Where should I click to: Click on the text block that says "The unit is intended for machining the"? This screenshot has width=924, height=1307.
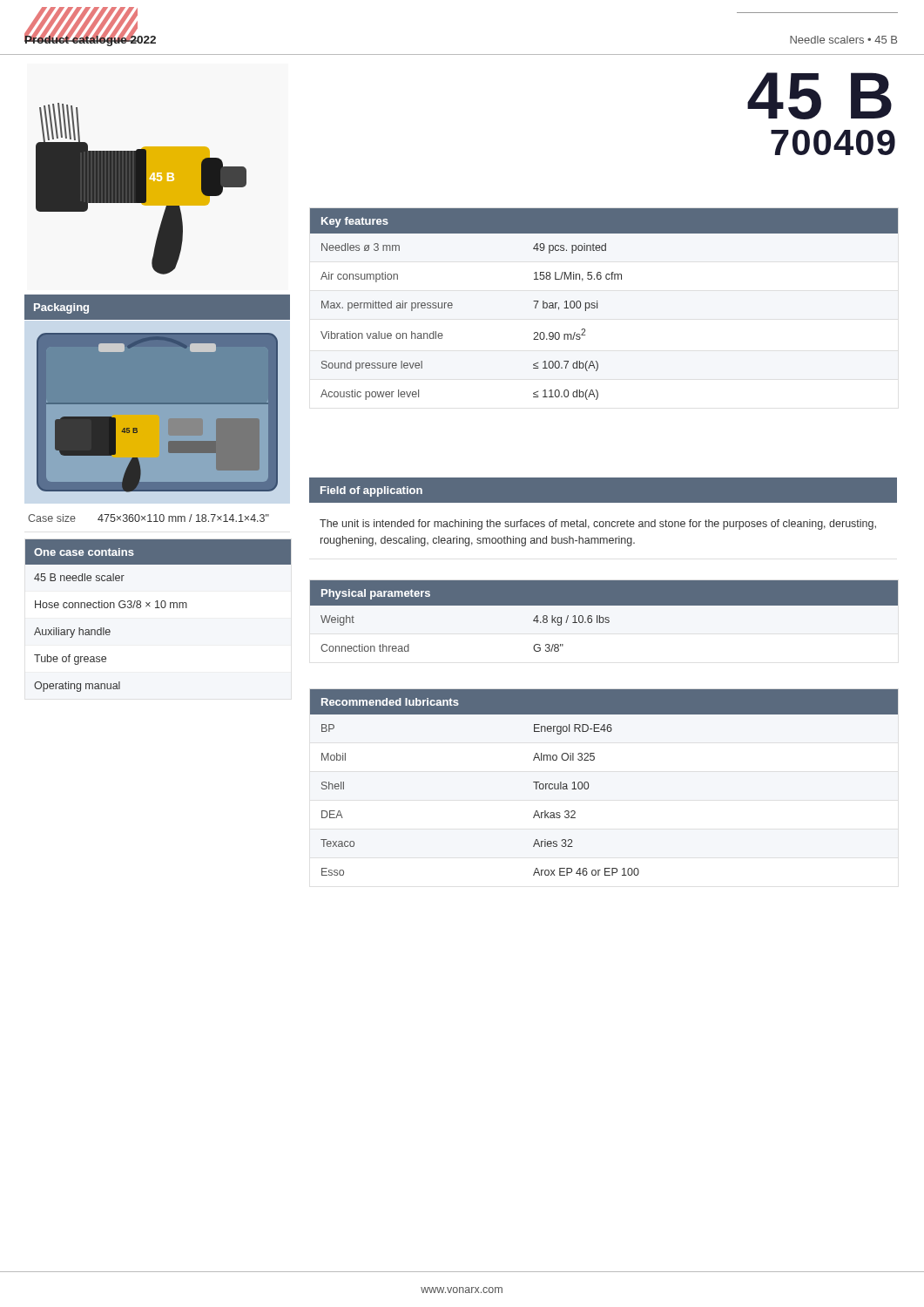598,532
